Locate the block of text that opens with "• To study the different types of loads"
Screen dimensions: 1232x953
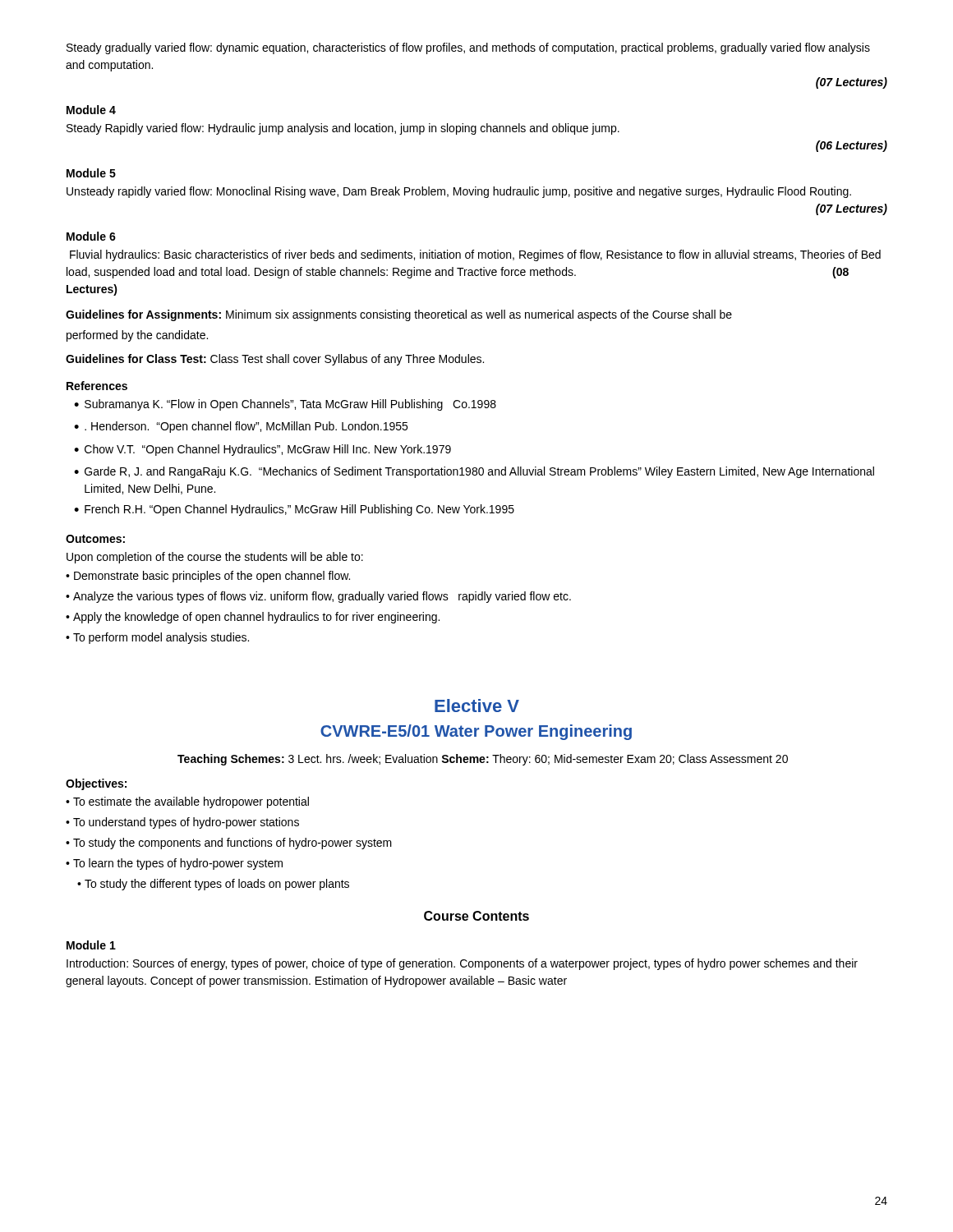[213, 884]
